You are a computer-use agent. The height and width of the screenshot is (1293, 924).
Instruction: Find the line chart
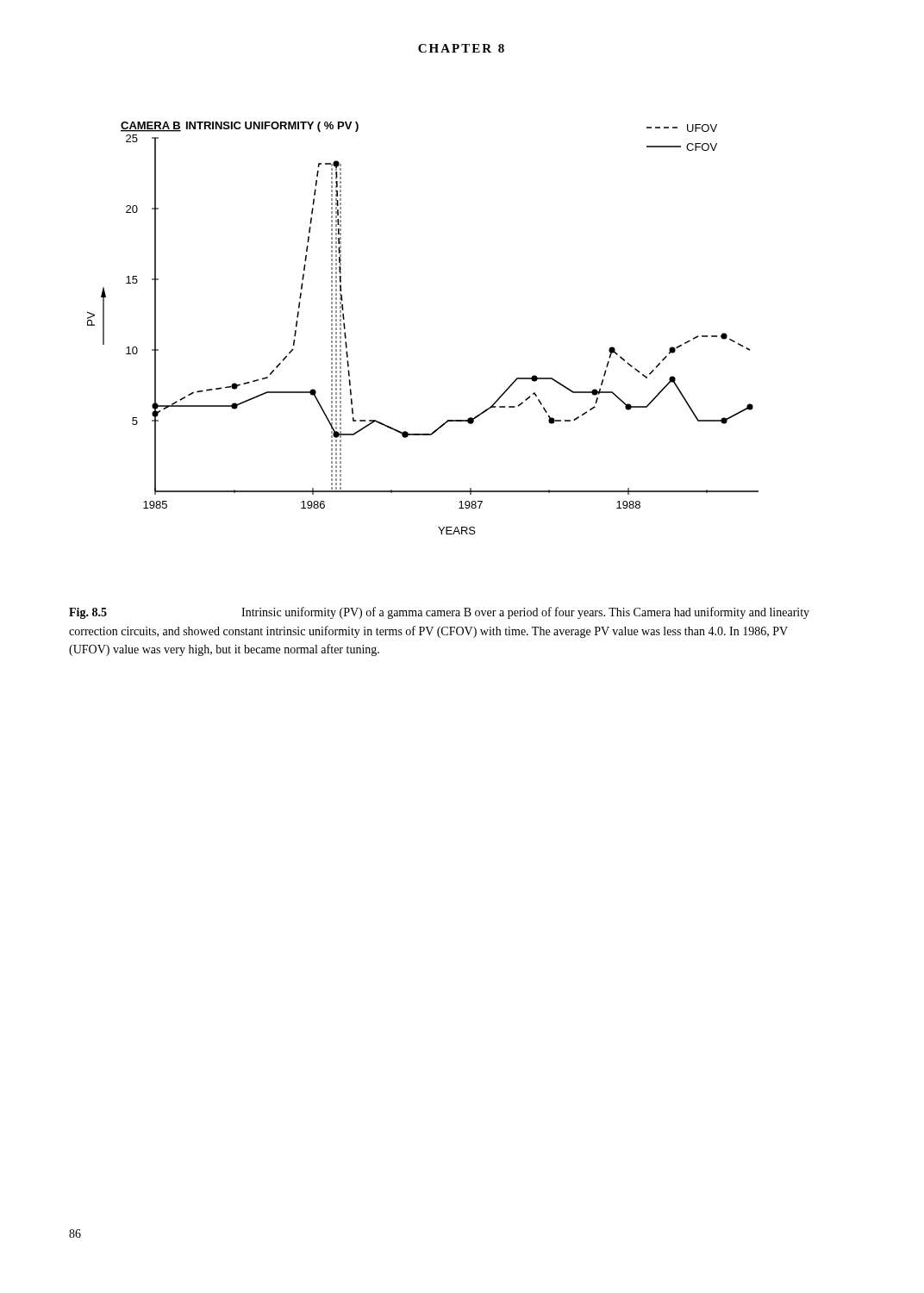pos(440,334)
